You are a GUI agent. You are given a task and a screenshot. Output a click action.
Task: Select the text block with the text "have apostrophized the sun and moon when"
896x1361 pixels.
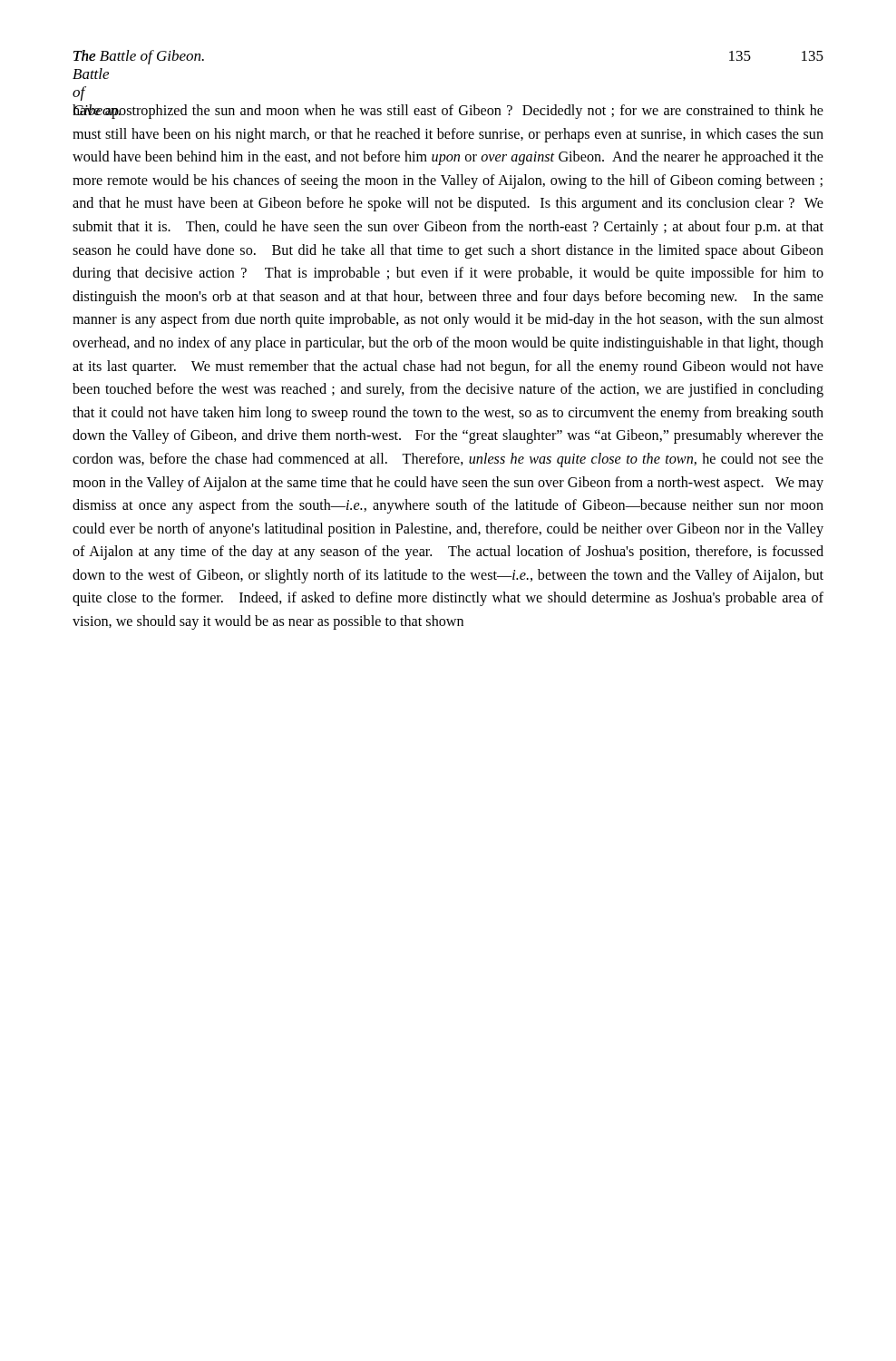click(x=448, y=366)
